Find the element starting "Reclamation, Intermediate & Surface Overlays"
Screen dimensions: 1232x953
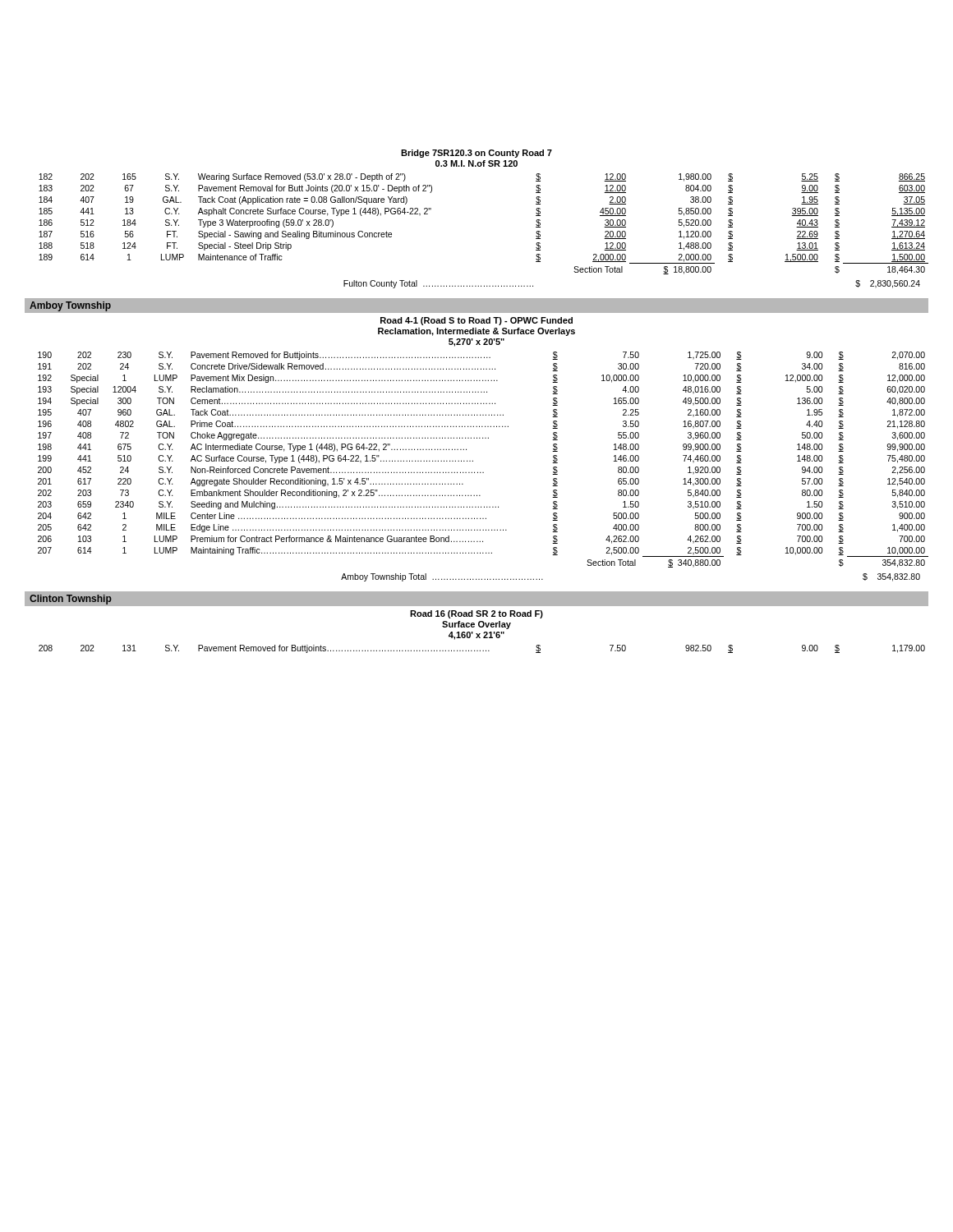click(x=476, y=331)
